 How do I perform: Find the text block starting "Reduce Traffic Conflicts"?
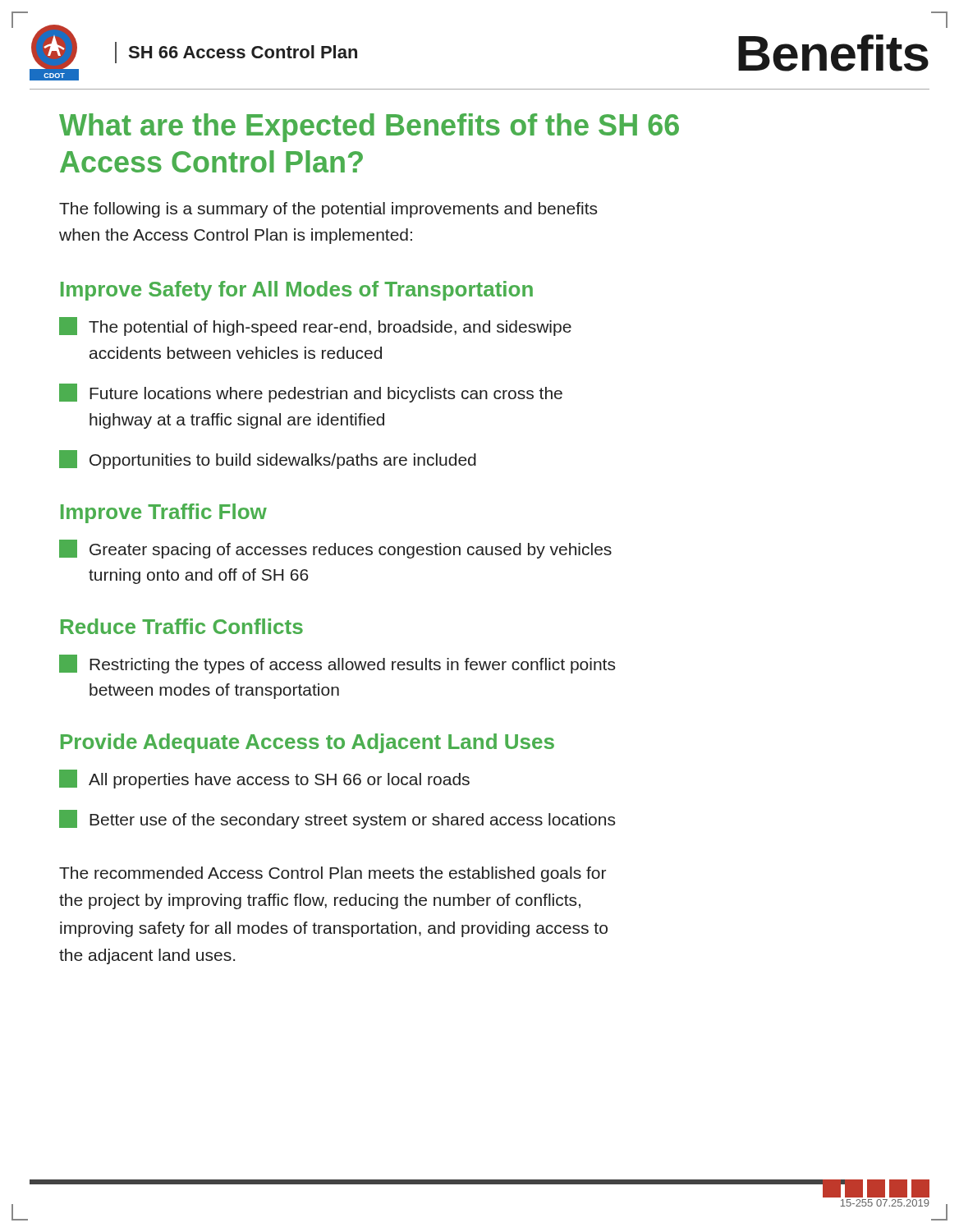(x=181, y=626)
